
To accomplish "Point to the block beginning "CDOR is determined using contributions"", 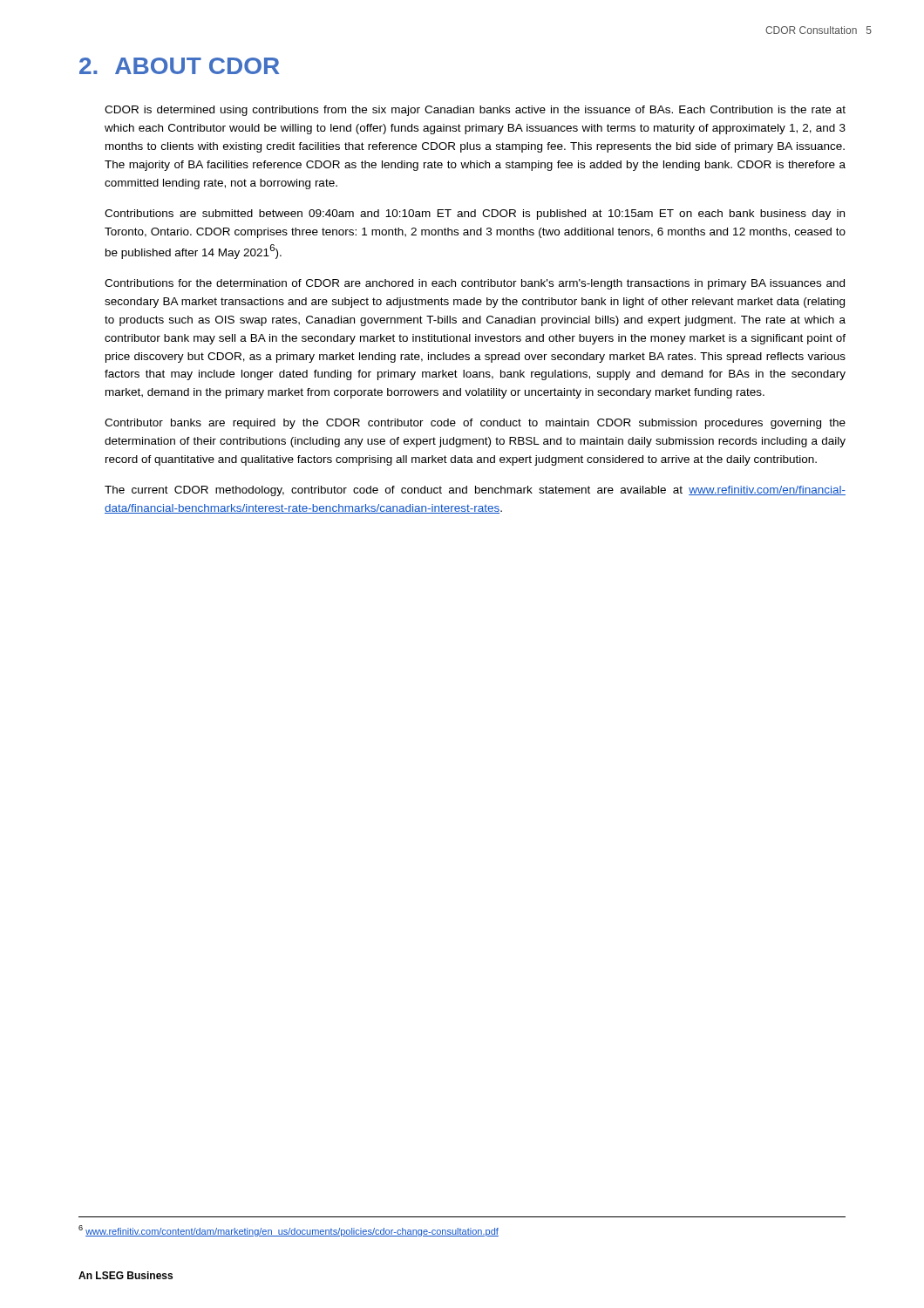I will 475,146.
